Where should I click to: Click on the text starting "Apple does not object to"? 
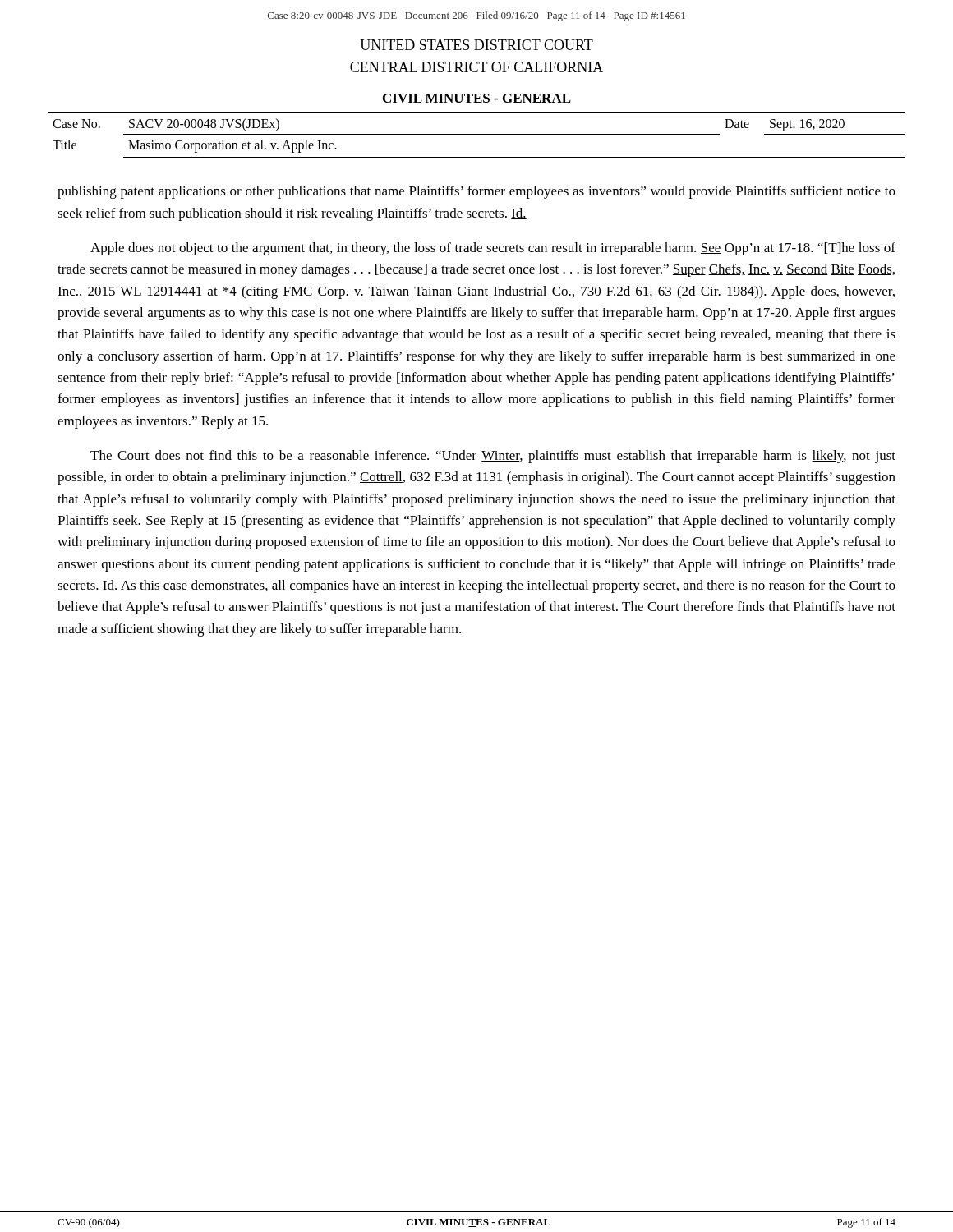pyautogui.click(x=476, y=334)
